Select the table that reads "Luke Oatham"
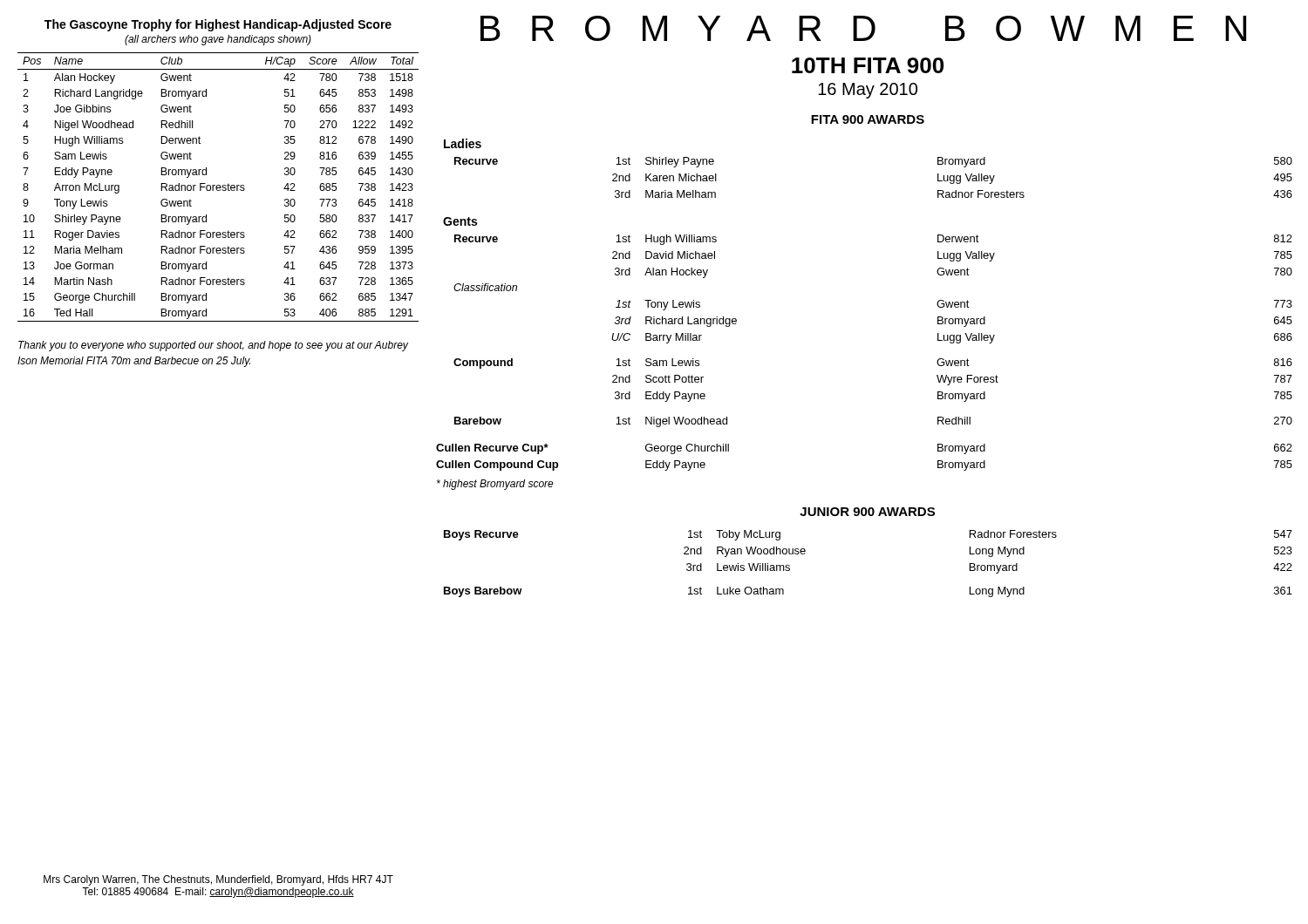Screen dimensions: 924x1308 coord(868,562)
